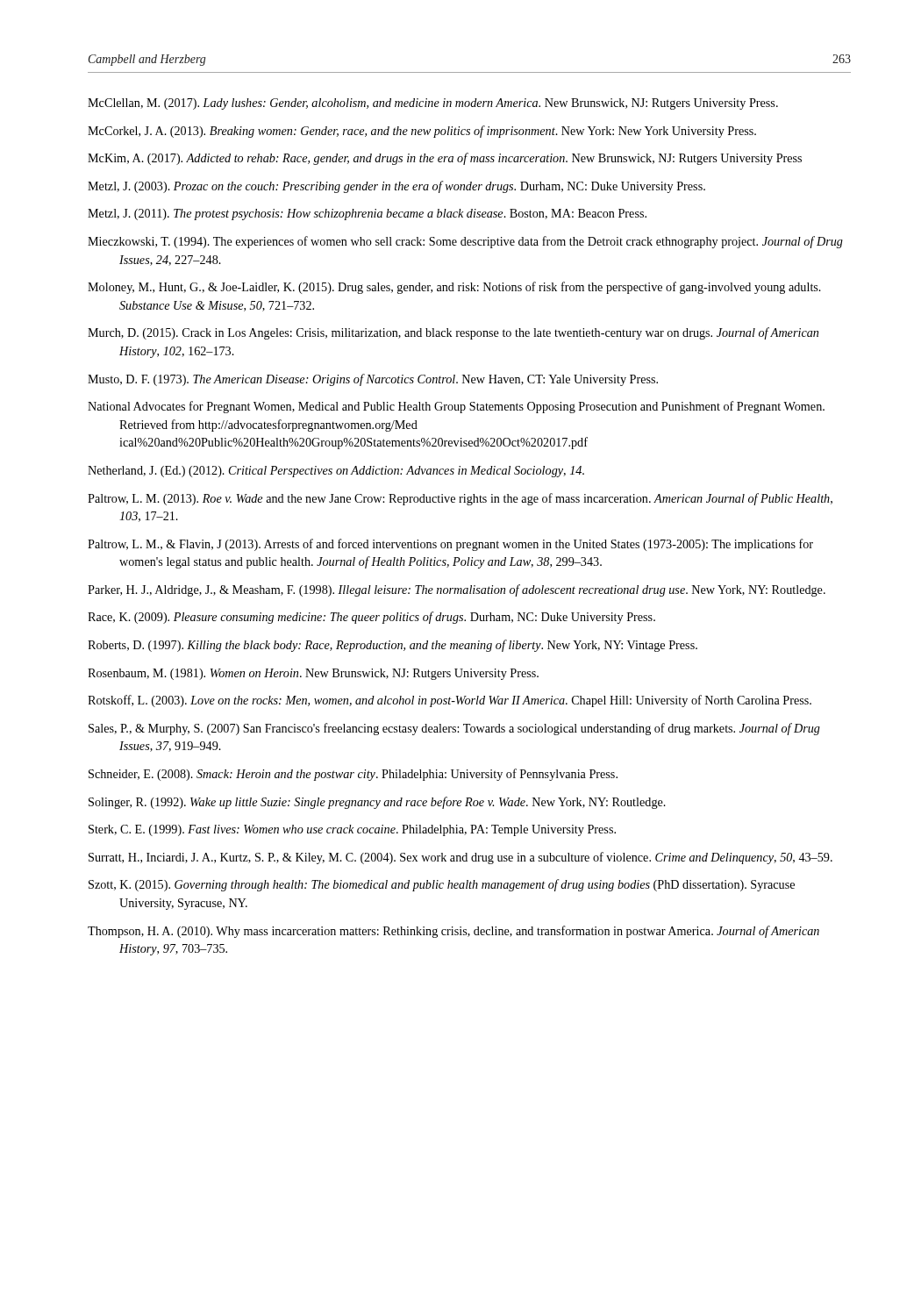Navigate to the text starting "Paltrow, L. M., & Flavin, J"
This screenshot has width=921, height=1316.
coord(450,553)
